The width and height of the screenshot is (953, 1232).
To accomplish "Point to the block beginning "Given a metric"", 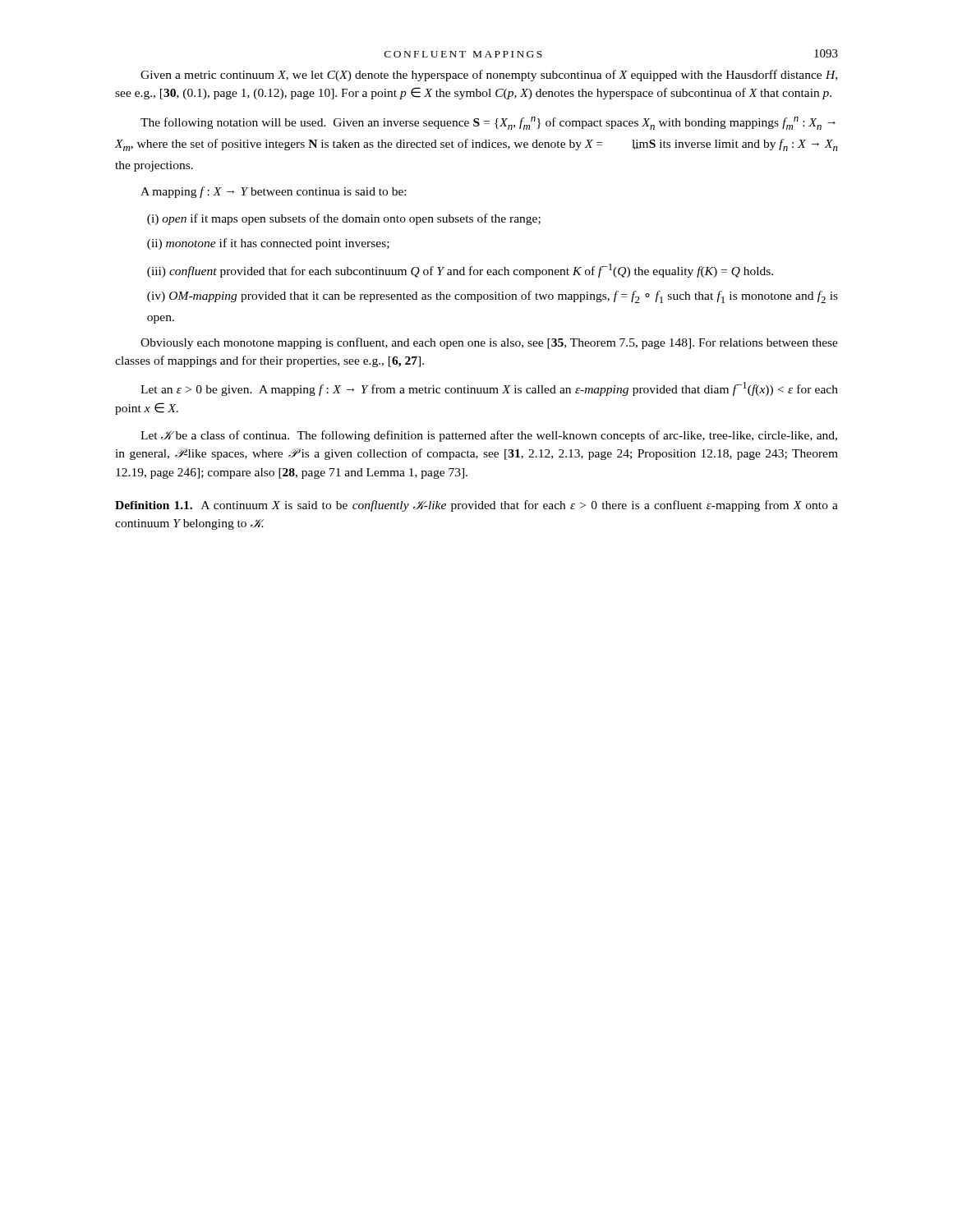I will tap(476, 84).
